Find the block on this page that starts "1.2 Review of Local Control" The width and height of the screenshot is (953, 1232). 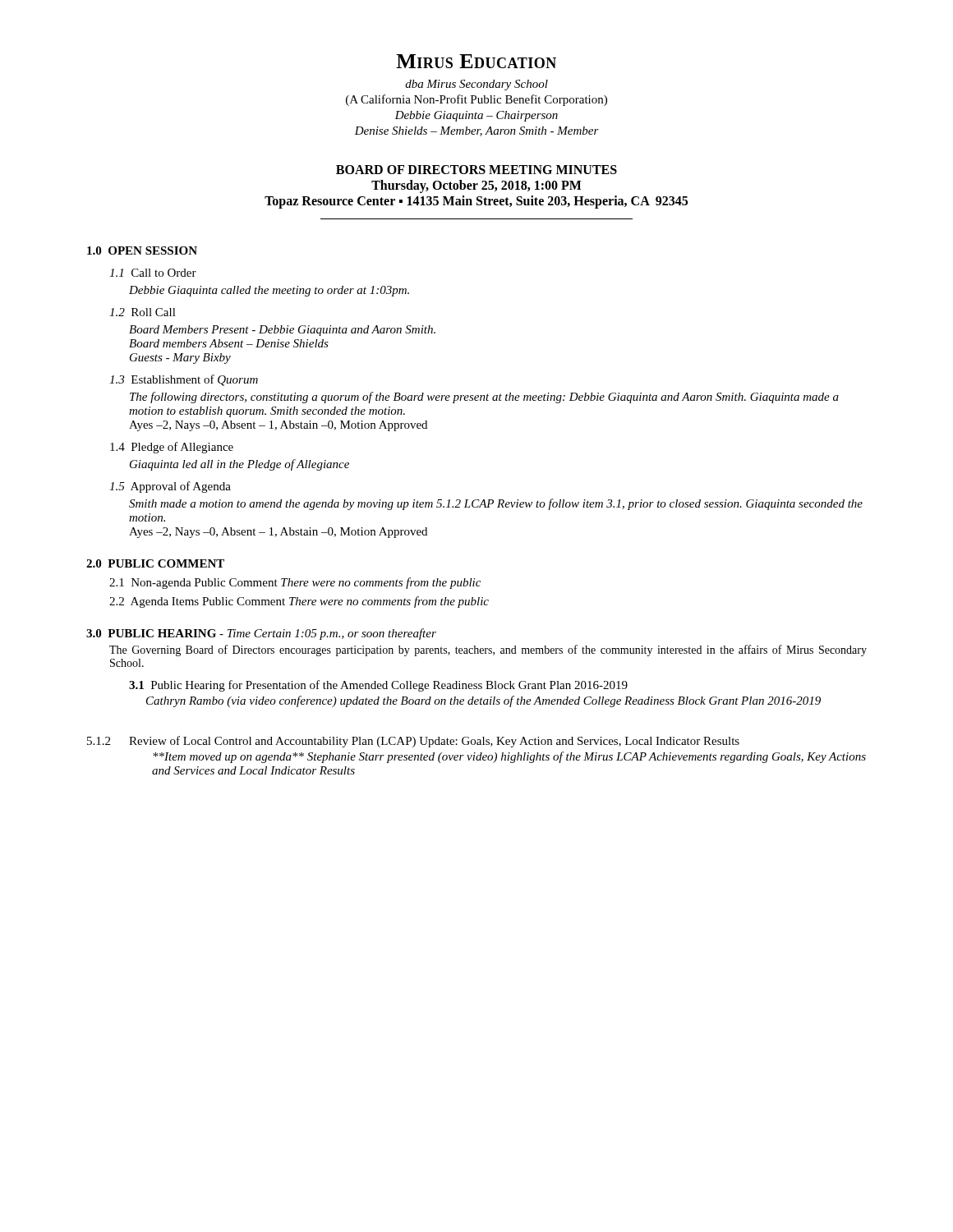[476, 756]
